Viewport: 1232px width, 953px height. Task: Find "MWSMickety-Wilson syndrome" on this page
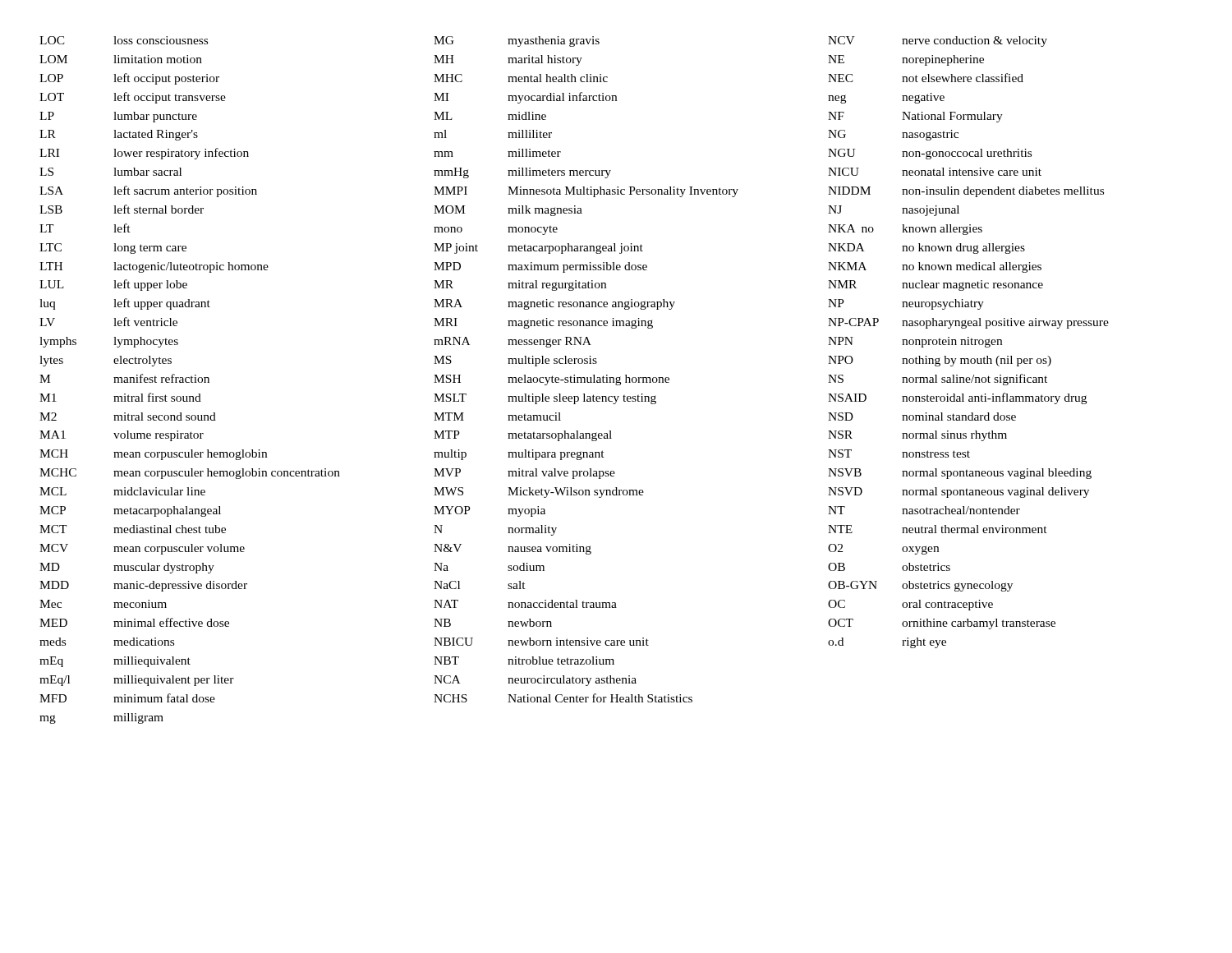coord(616,491)
